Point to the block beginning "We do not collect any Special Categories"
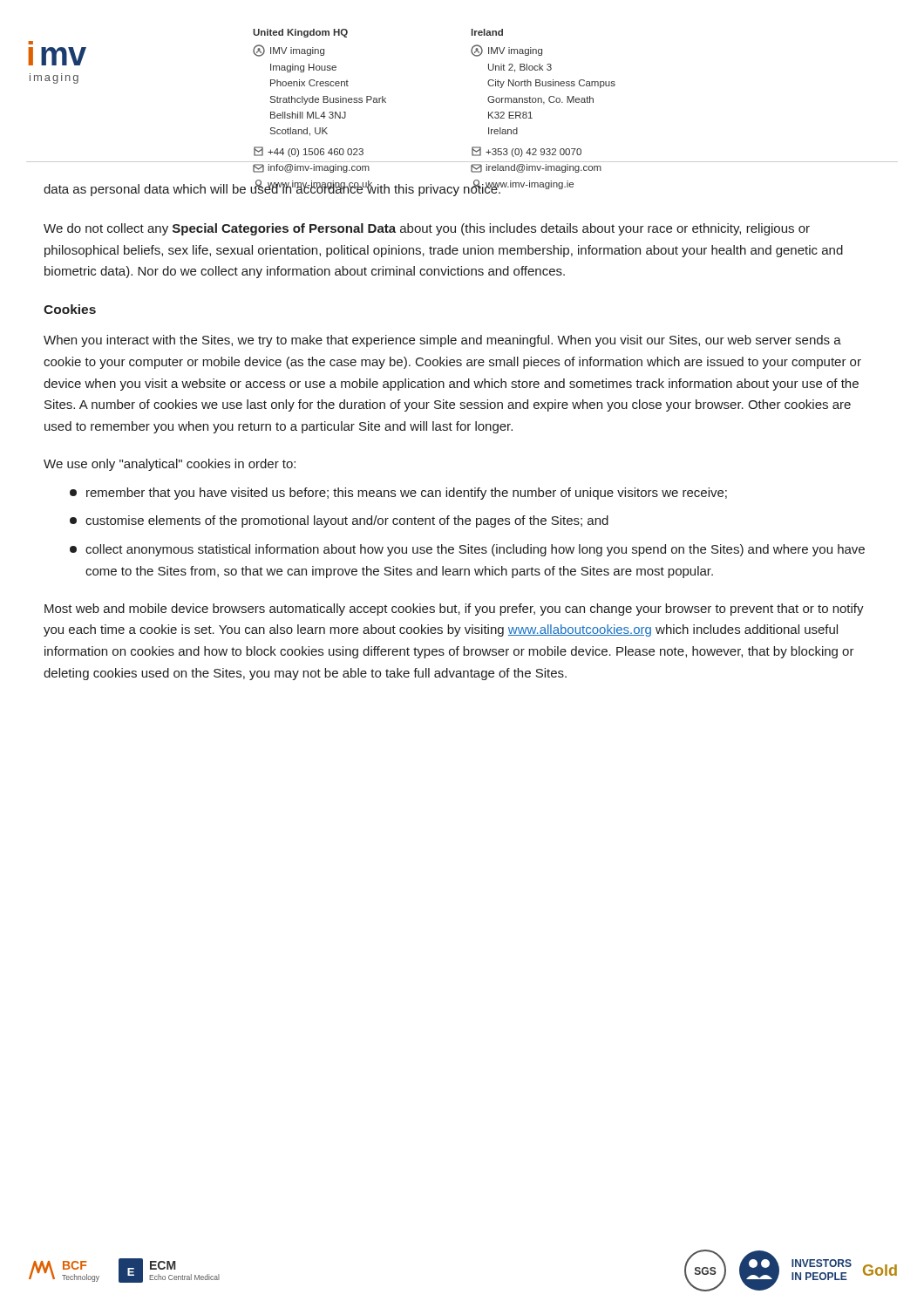924x1308 pixels. pyautogui.click(x=443, y=249)
